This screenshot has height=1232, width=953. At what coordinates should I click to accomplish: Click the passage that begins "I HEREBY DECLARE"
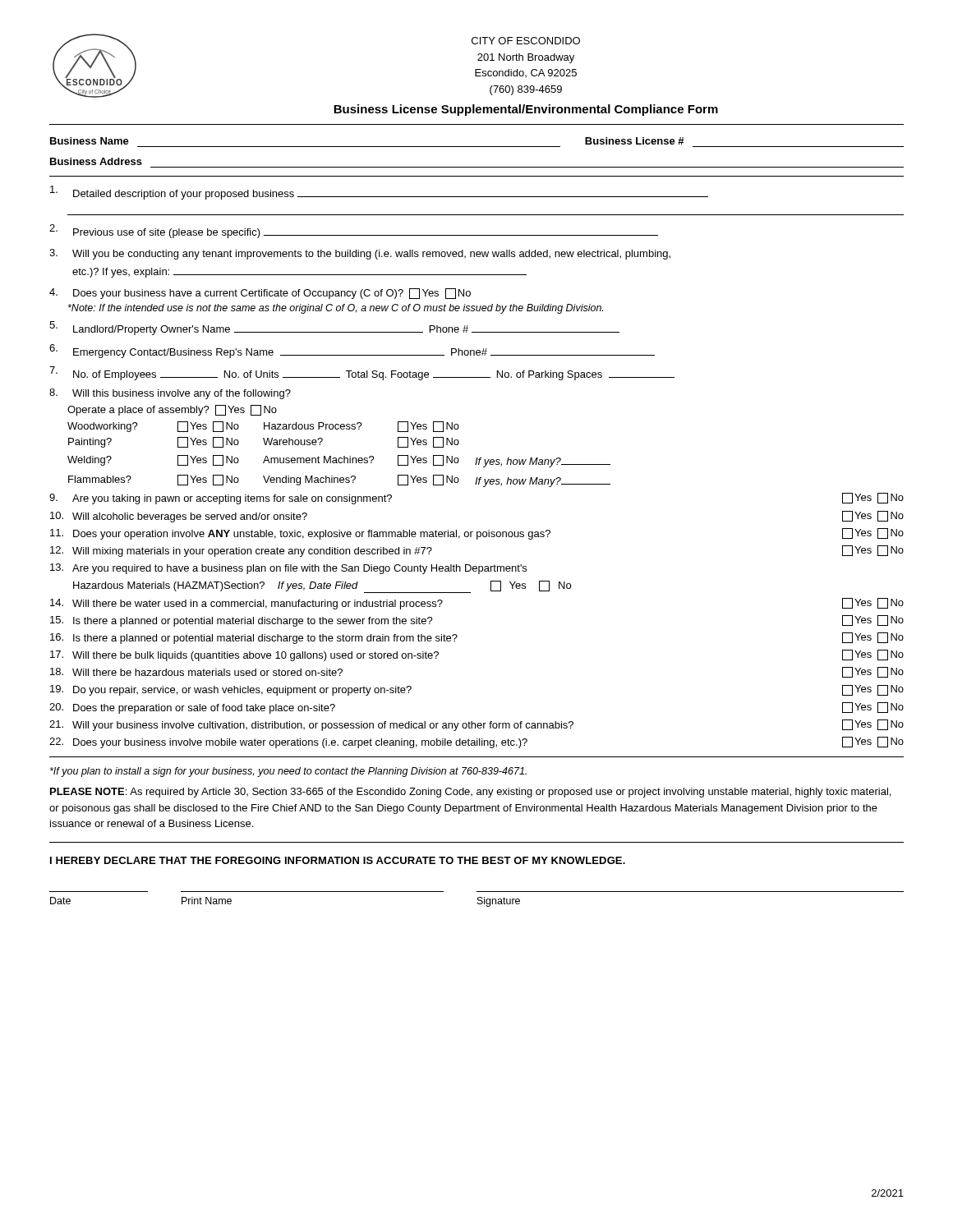[337, 860]
